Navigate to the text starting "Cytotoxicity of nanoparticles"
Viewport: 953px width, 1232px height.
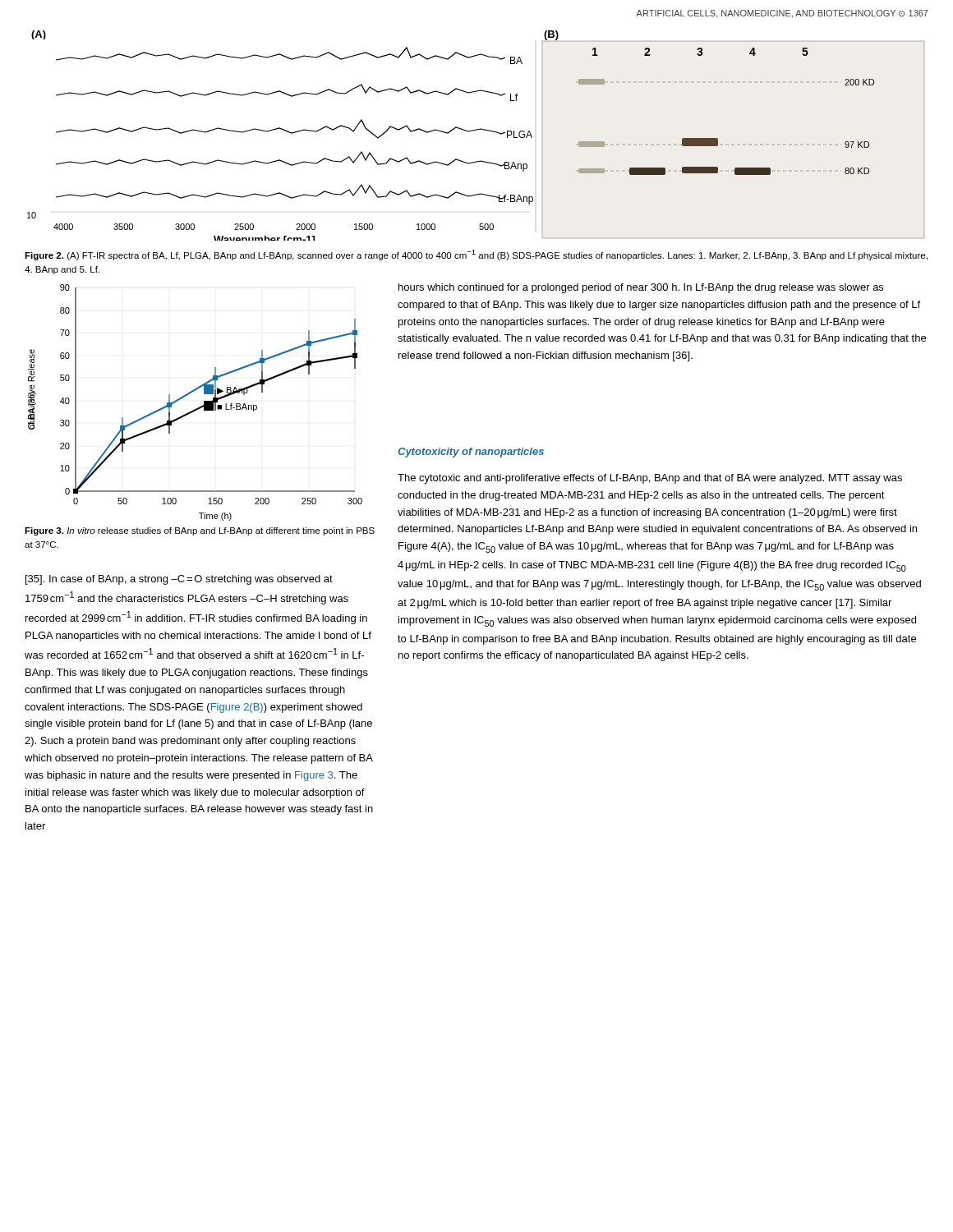click(x=471, y=451)
